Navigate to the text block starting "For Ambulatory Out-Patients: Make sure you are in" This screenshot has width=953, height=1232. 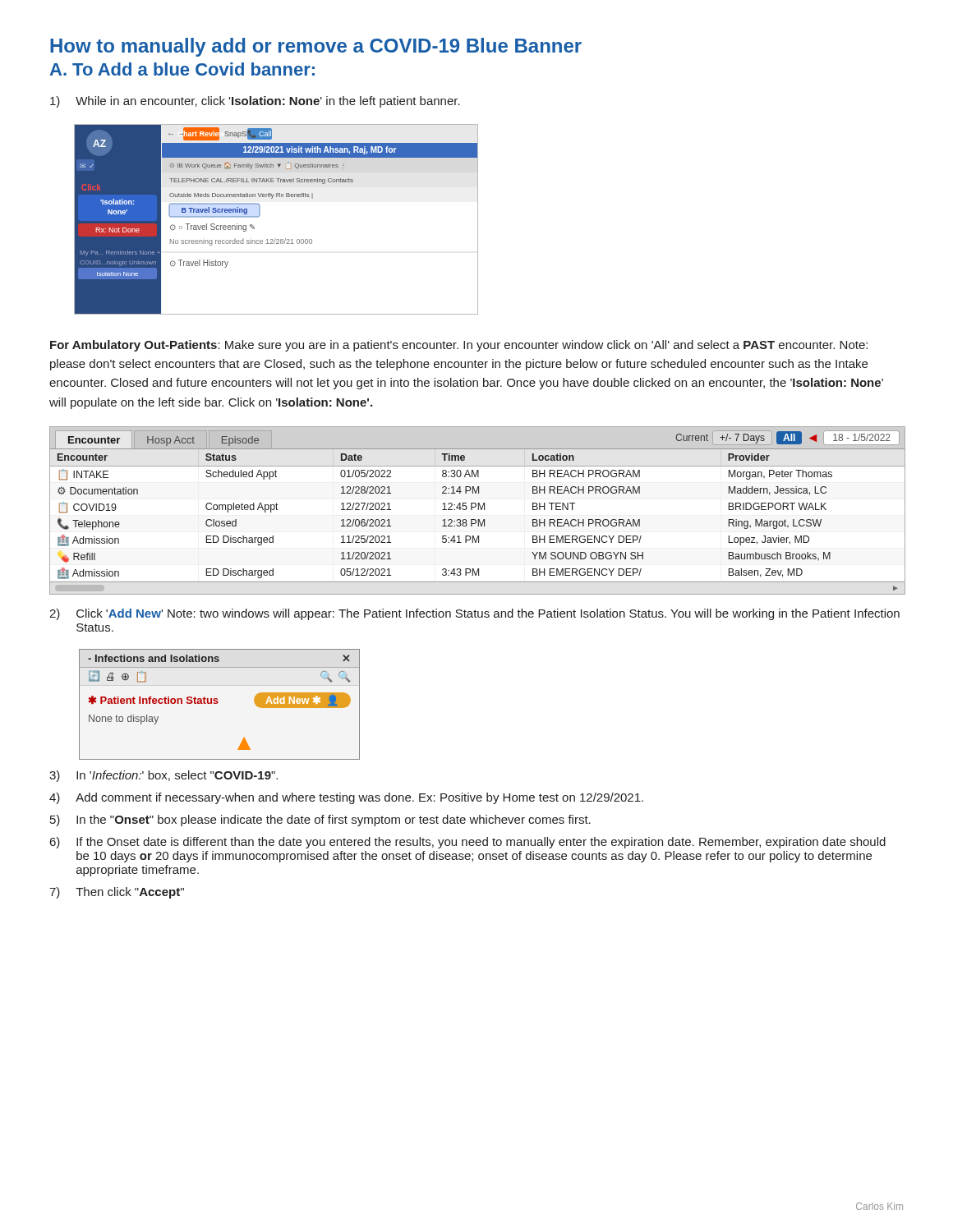[466, 373]
